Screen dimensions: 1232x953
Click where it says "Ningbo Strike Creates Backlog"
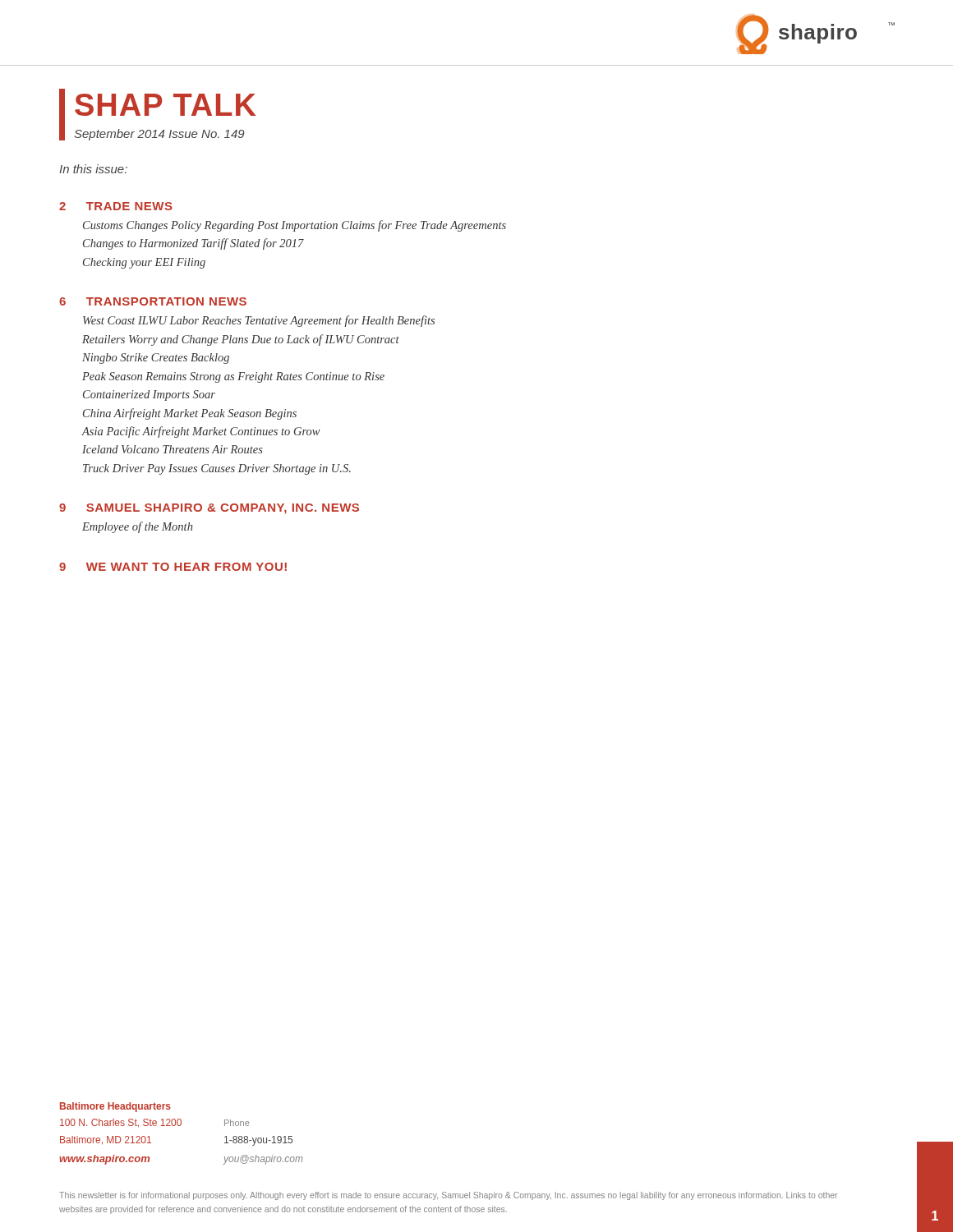point(156,357)
